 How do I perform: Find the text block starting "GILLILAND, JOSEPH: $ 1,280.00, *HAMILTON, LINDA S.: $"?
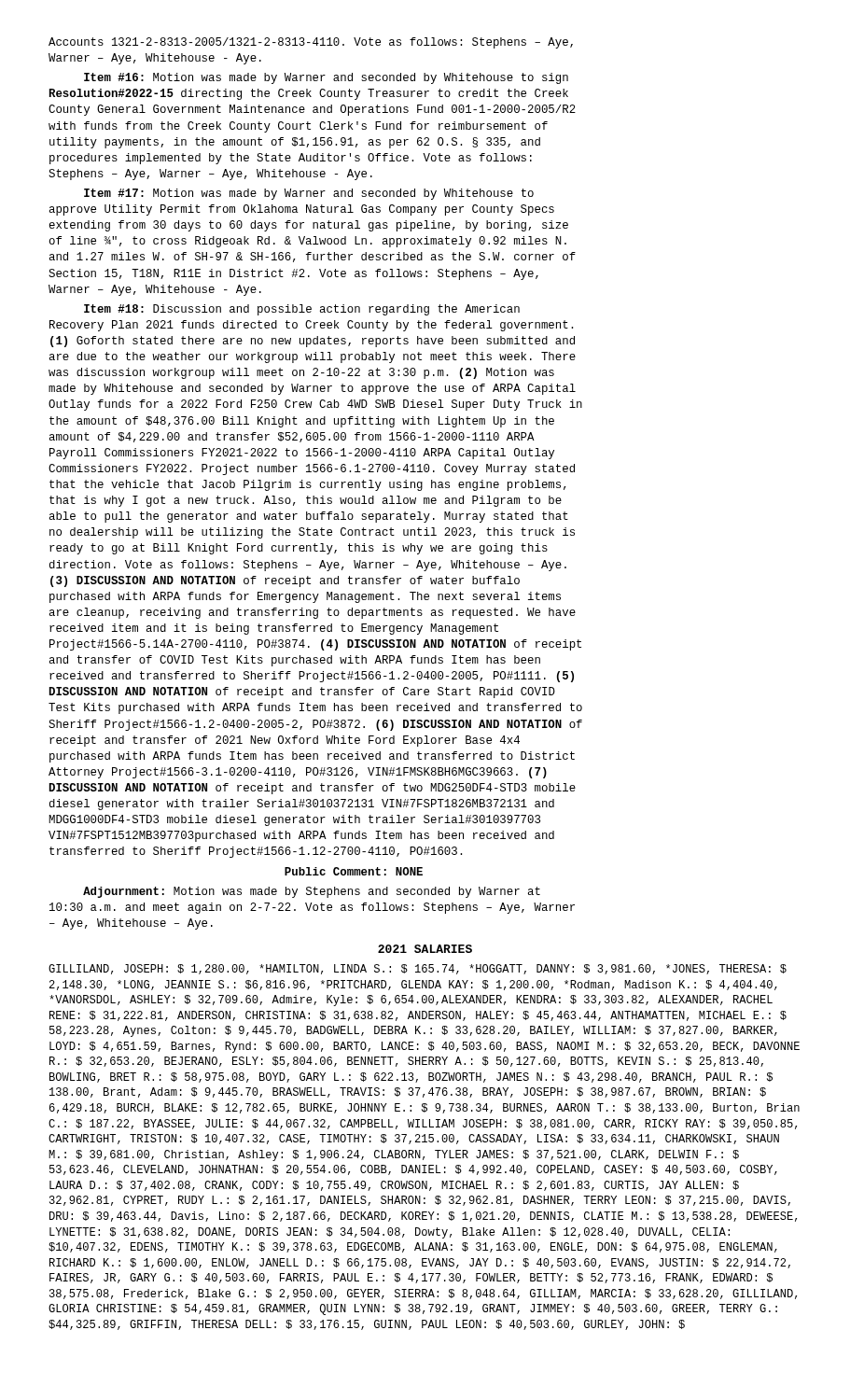tap(424, 1148)
